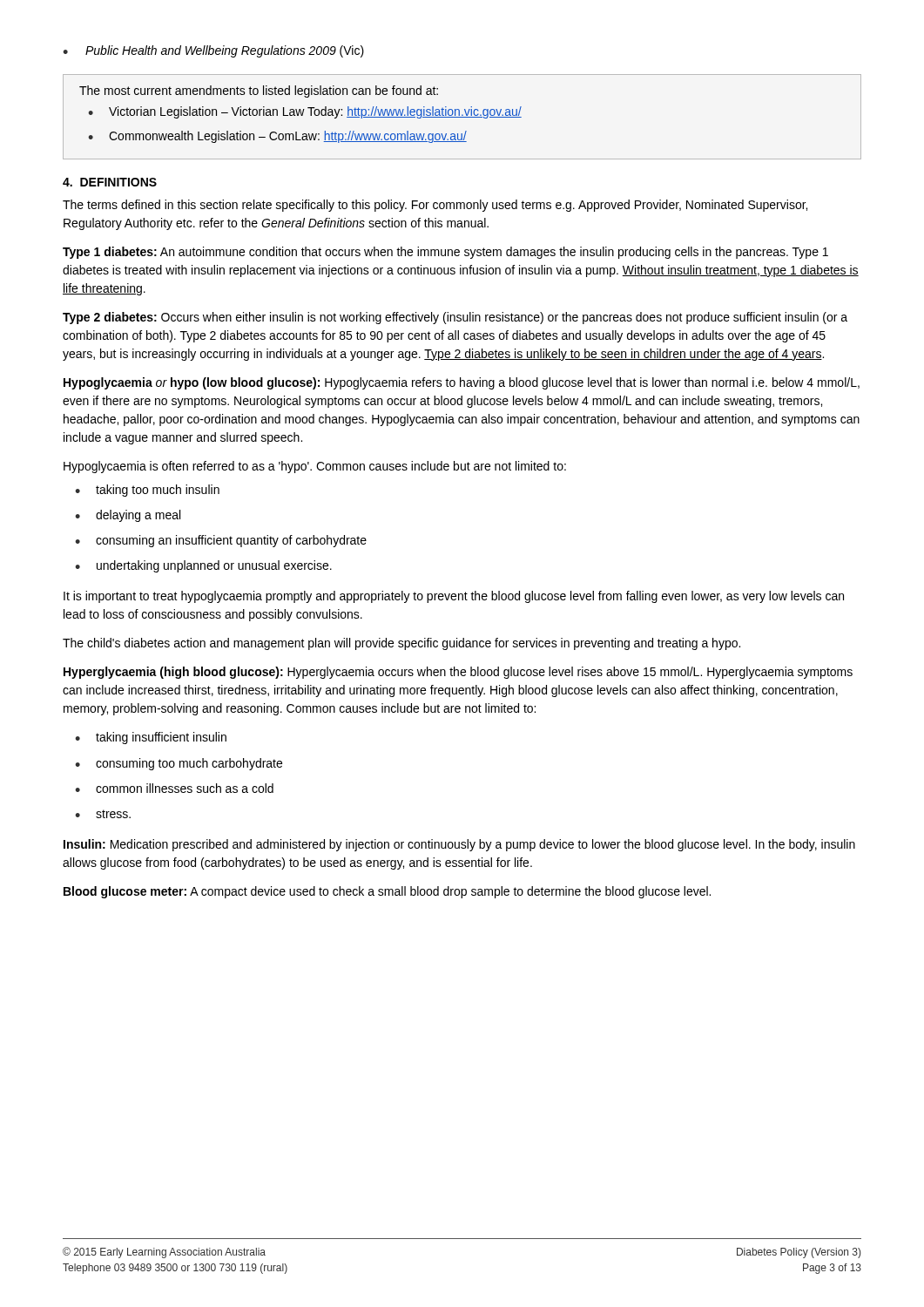Select the text block with the text "The child's diabetes action and management plan will"
Viewport: 924px width, 1307px height.
402,643
